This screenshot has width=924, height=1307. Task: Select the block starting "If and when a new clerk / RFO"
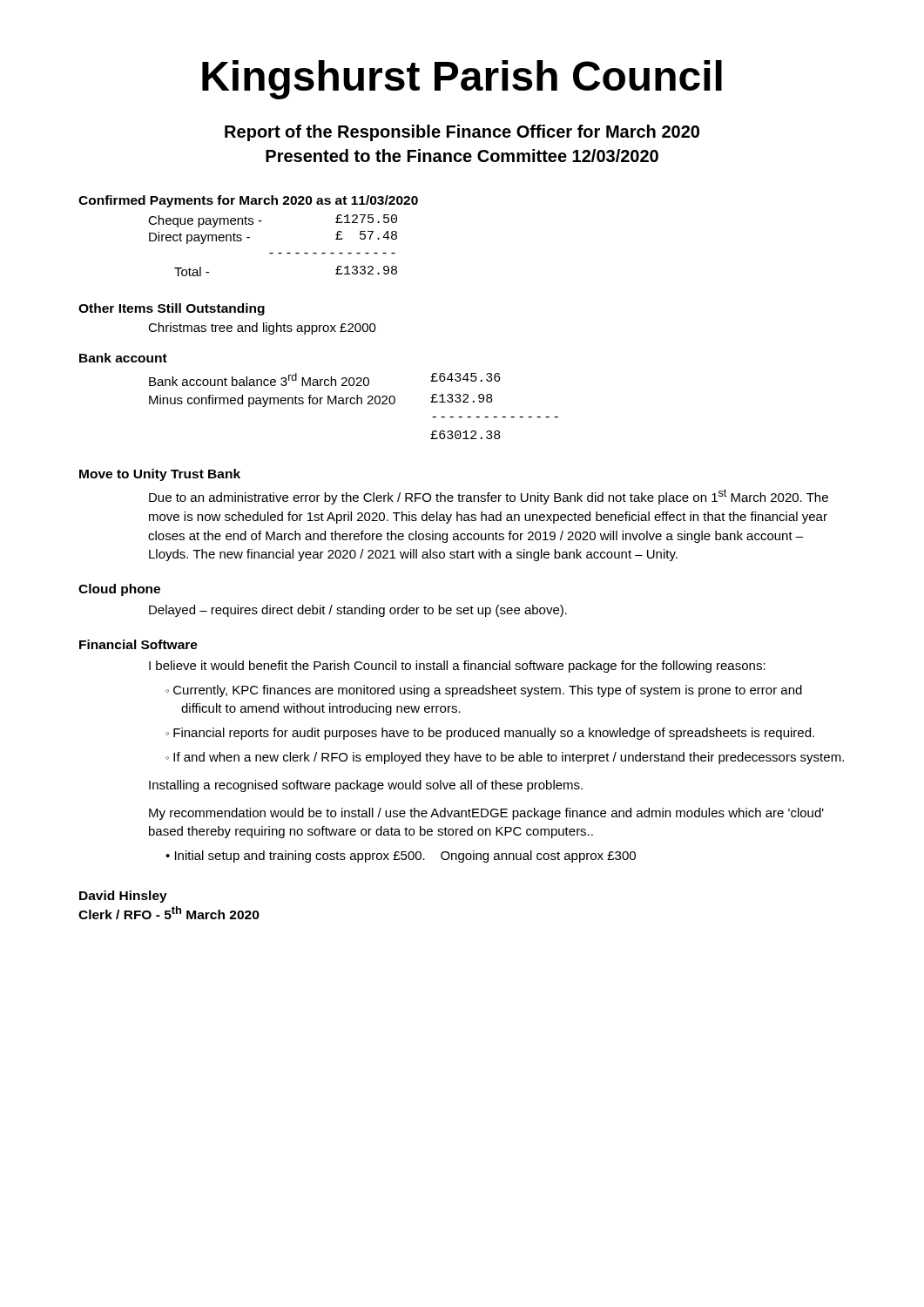coord(509,757)
